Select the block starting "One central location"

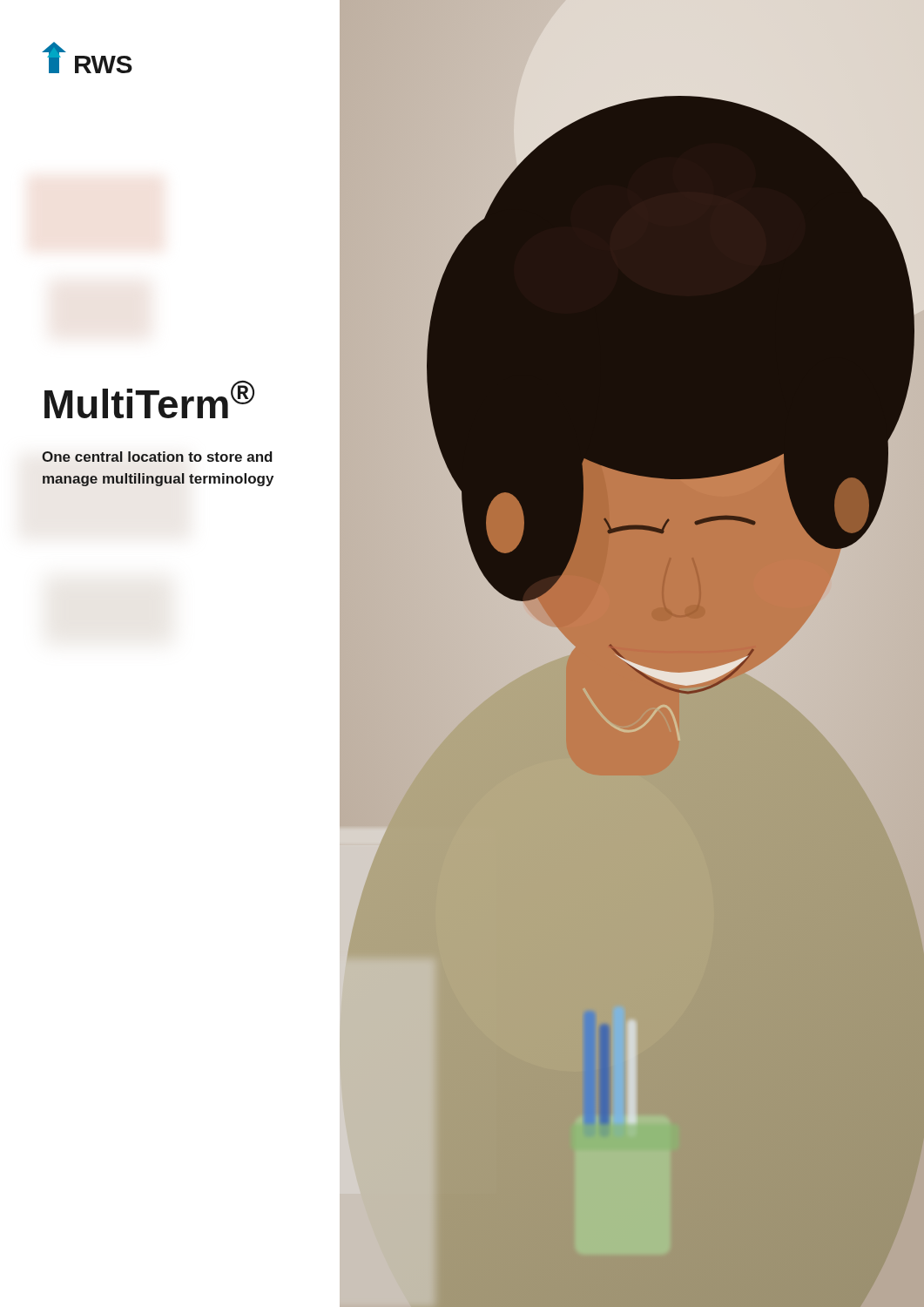(177, 468)
